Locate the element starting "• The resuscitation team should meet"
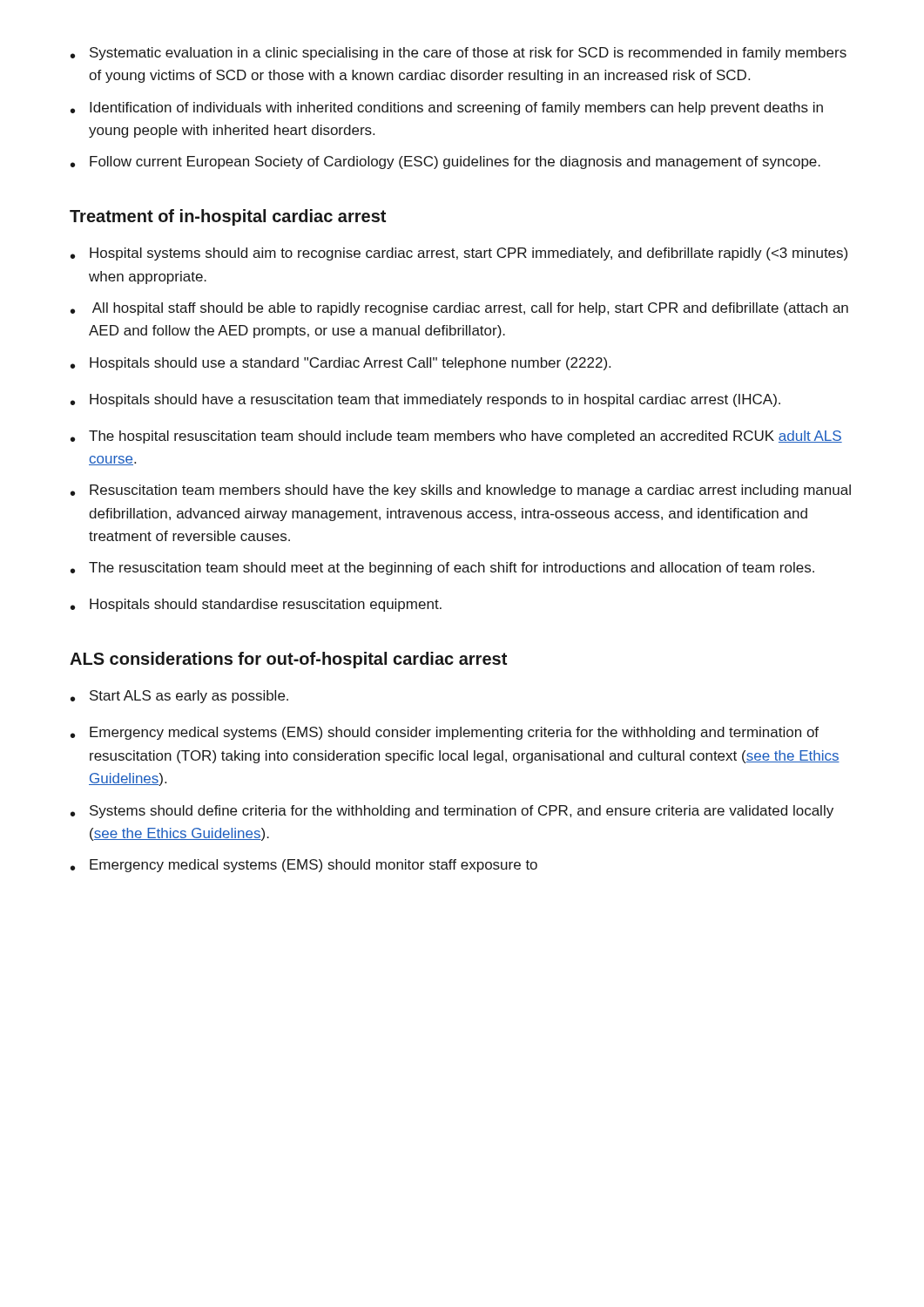The image size is (924, 1307). click(x=462, y=571)
